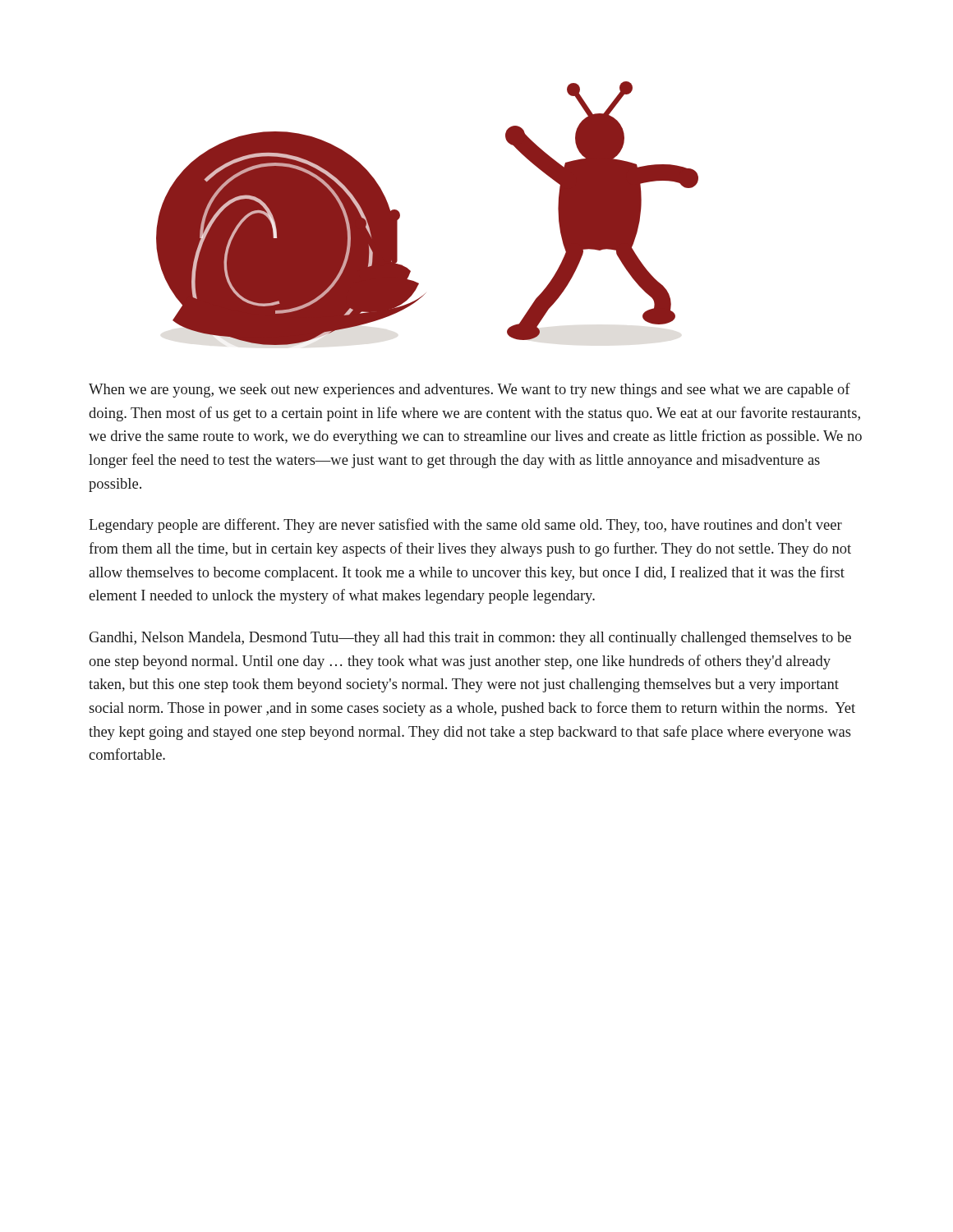The image size is (953, 1232).
Task: Navigate to the text starting "Legendary people are different. They are never satisfied"
Action: [470, 560]
